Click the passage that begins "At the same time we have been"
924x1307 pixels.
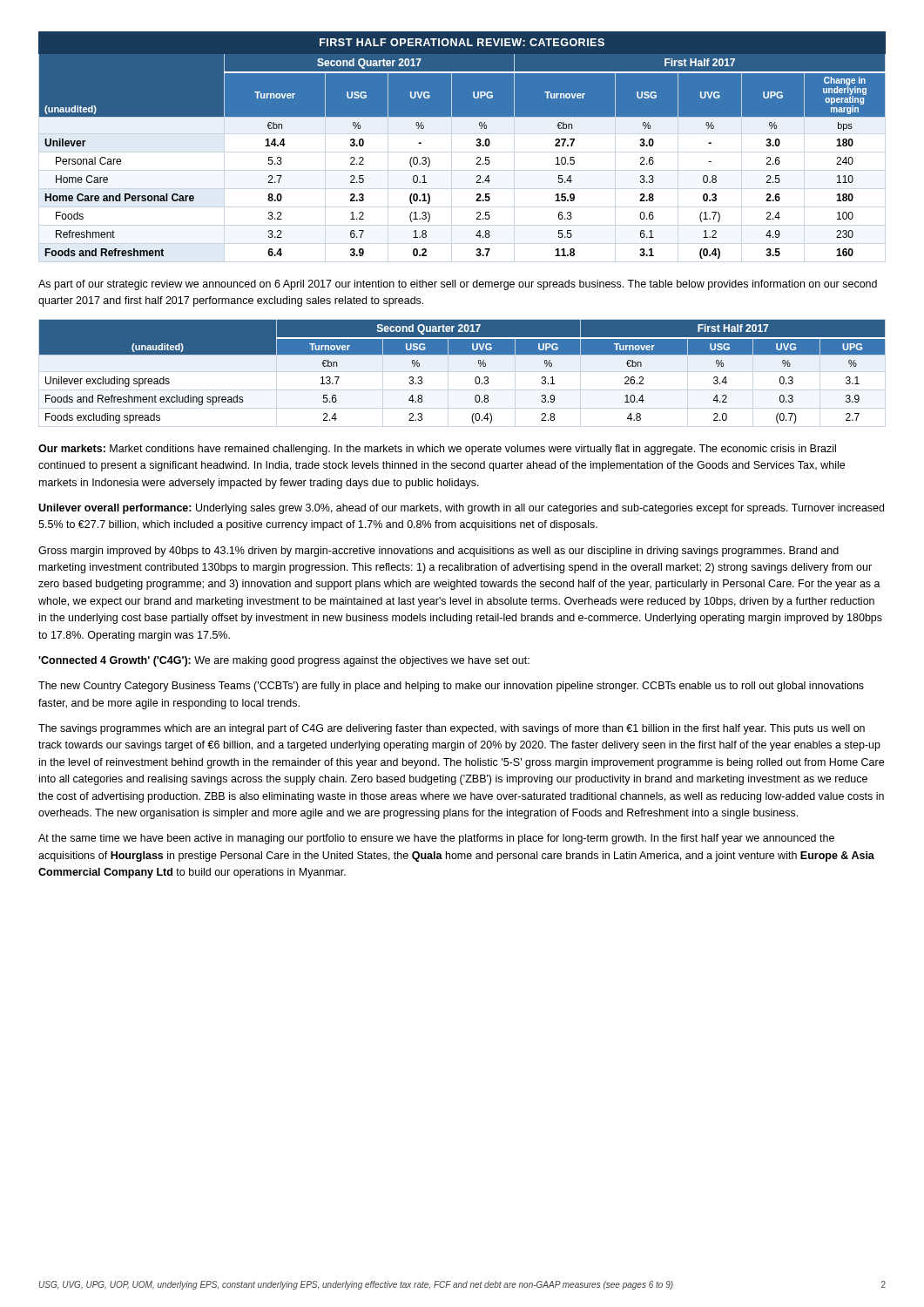click(456, 855)
